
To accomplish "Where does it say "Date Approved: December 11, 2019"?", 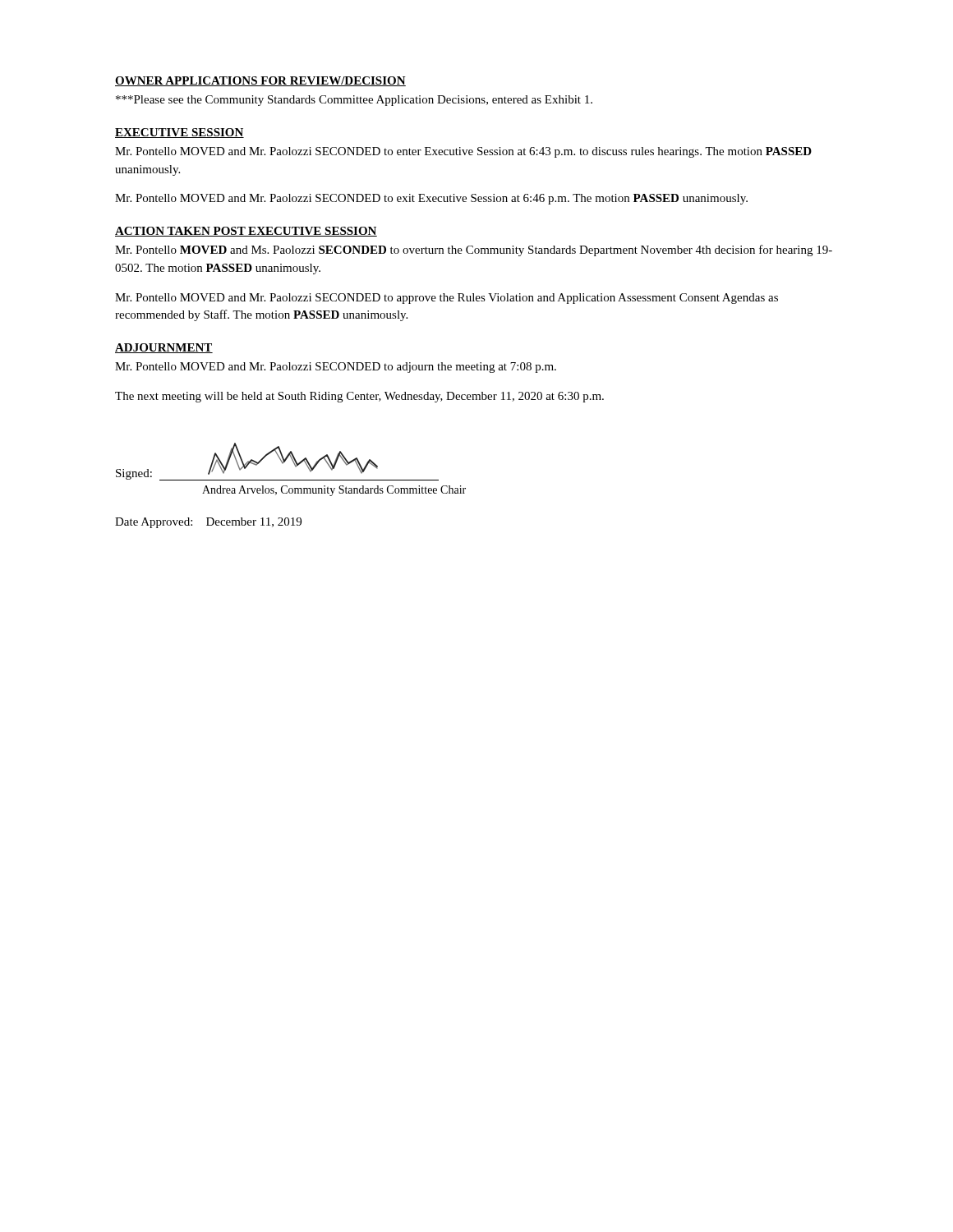I will click(209, 521).
